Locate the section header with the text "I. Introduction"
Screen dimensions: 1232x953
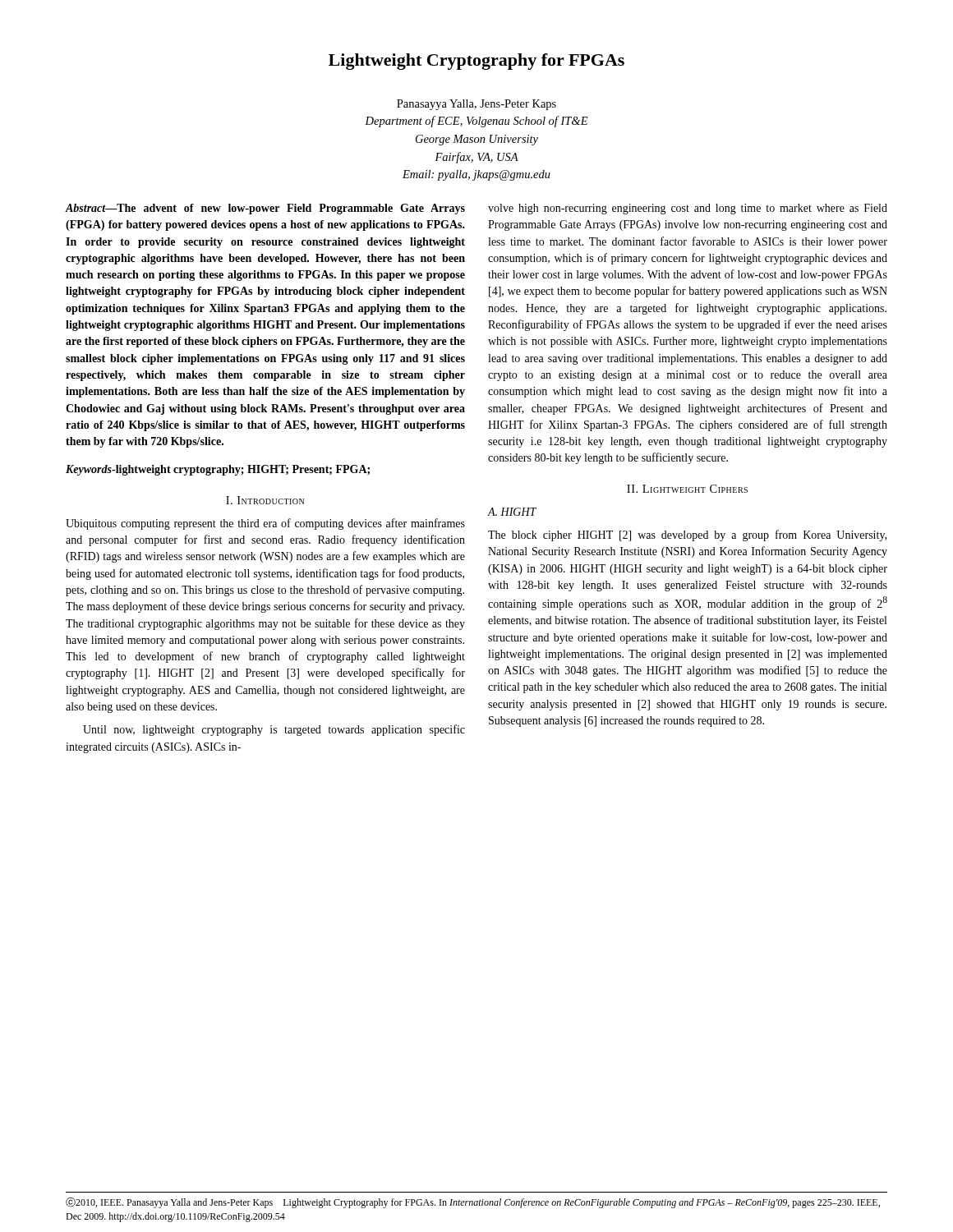click(265, 500)
